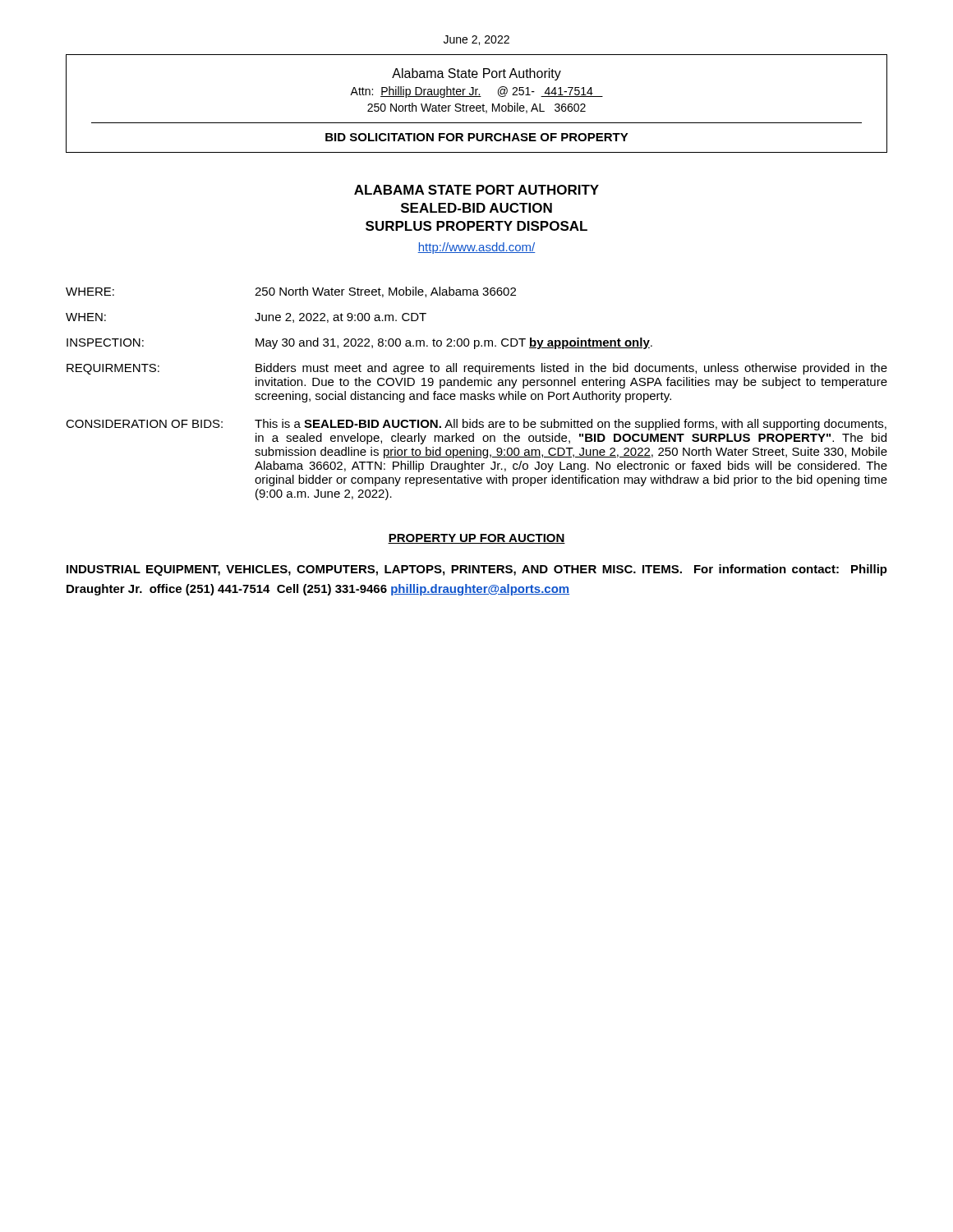This screenshot has height=1232, width=953.
Task: Where is the passage that starts "REQUIRMENTS: Bidders must meet"?
Action: (476, 381)
